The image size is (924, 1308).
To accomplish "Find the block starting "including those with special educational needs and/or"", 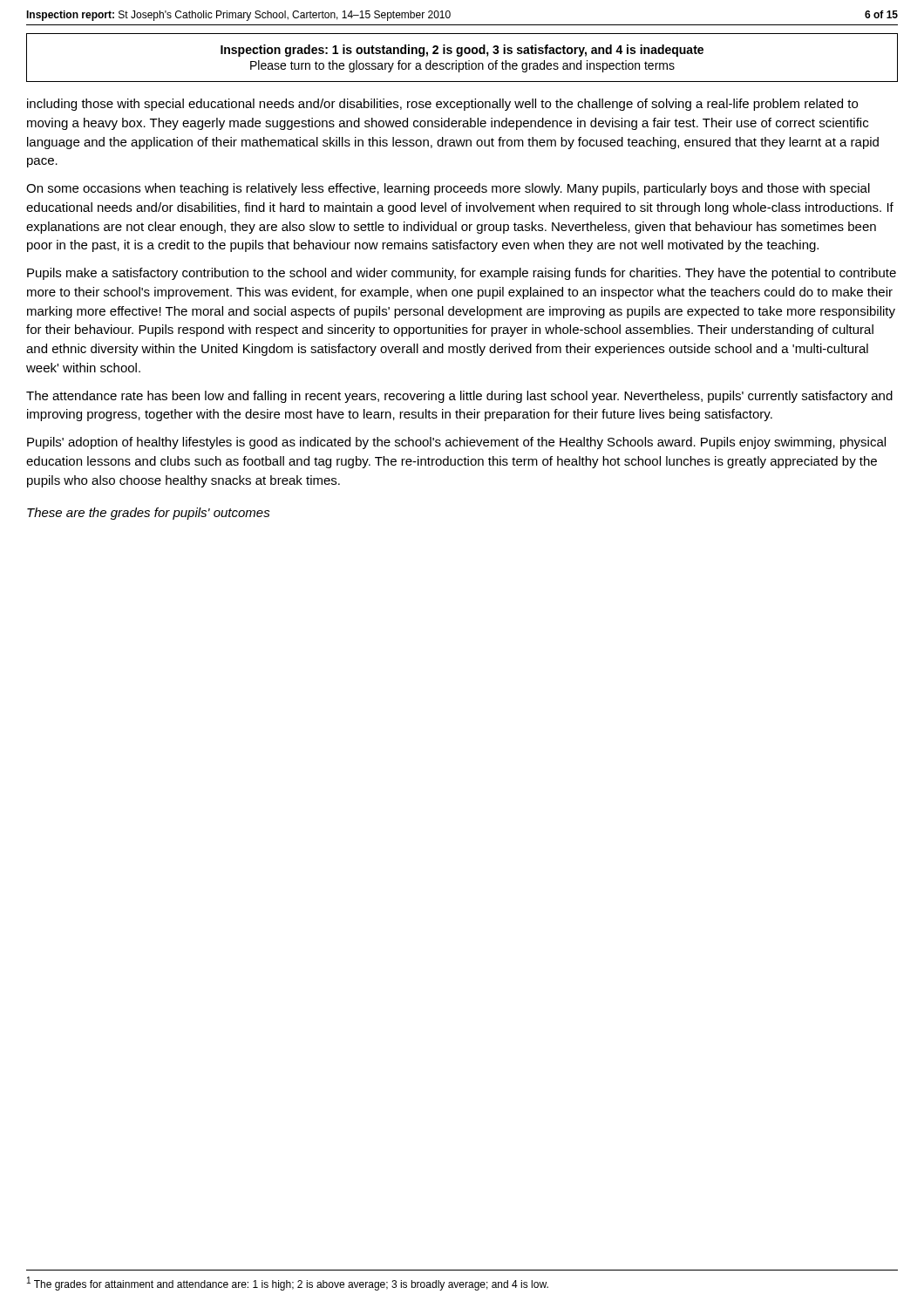I will pos(453,132).
